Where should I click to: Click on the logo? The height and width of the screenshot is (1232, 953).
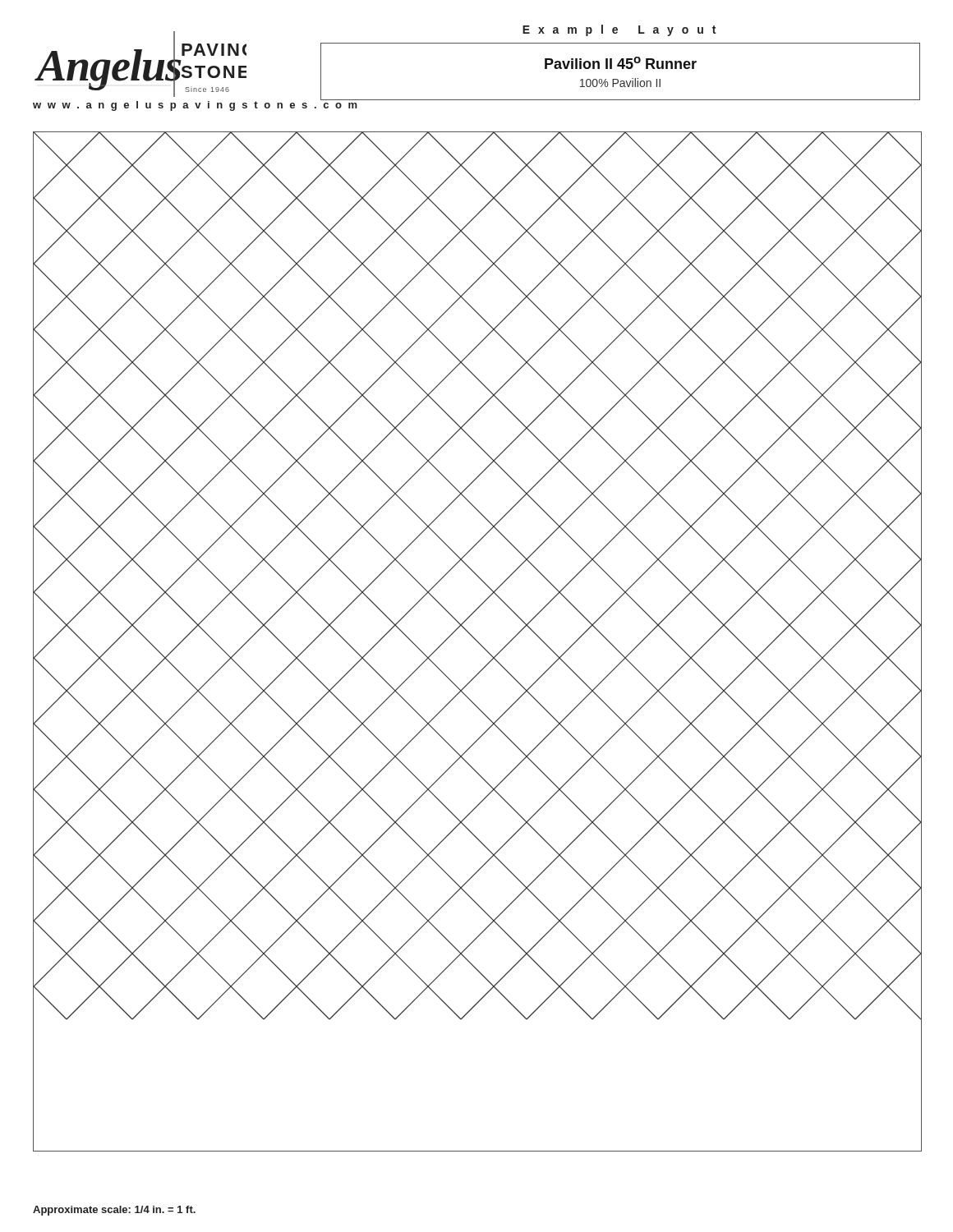140,65
